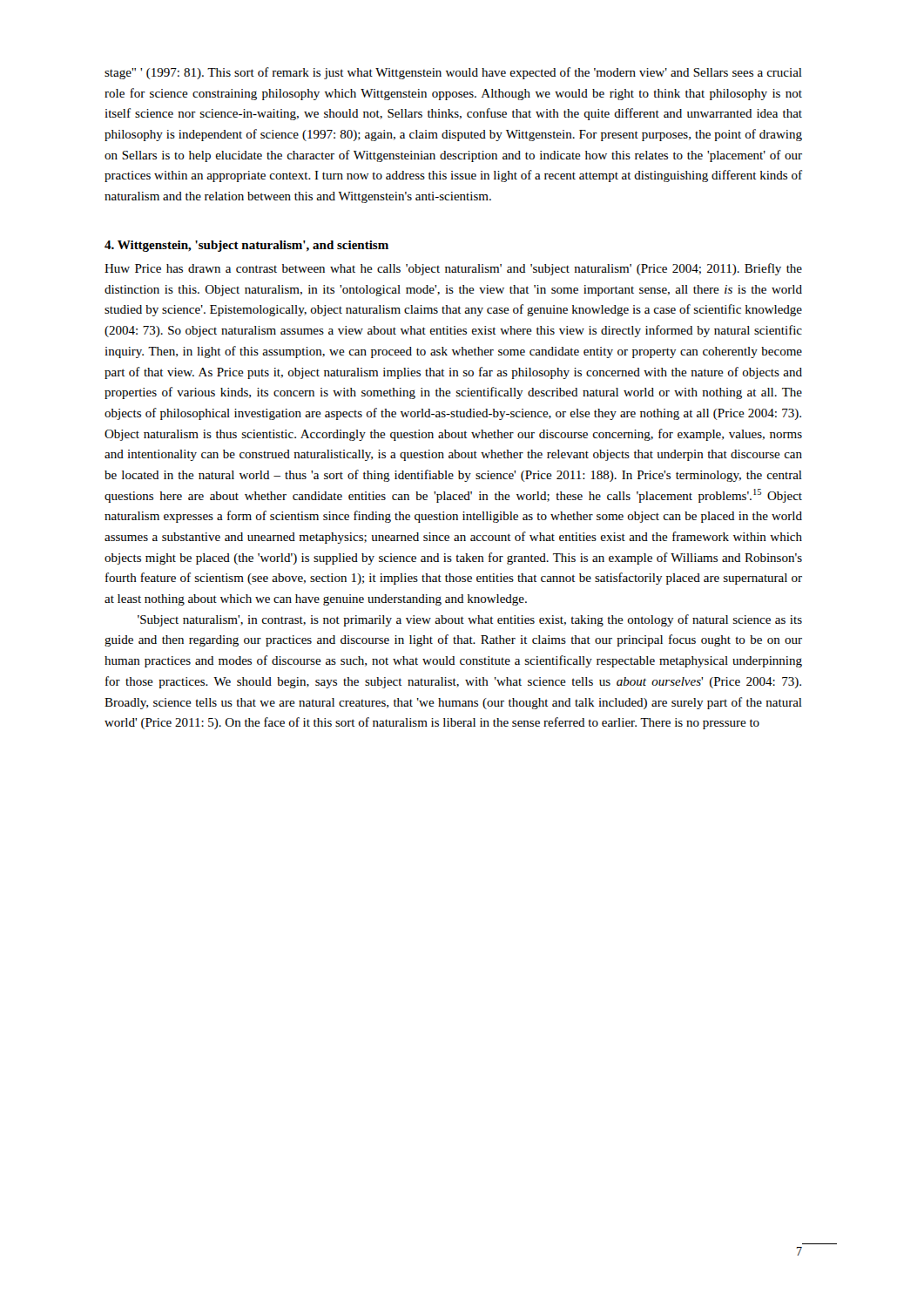Locate the block starting "Huw Price has drawn a contrast"
The image size is (924, 1307).
453,434
